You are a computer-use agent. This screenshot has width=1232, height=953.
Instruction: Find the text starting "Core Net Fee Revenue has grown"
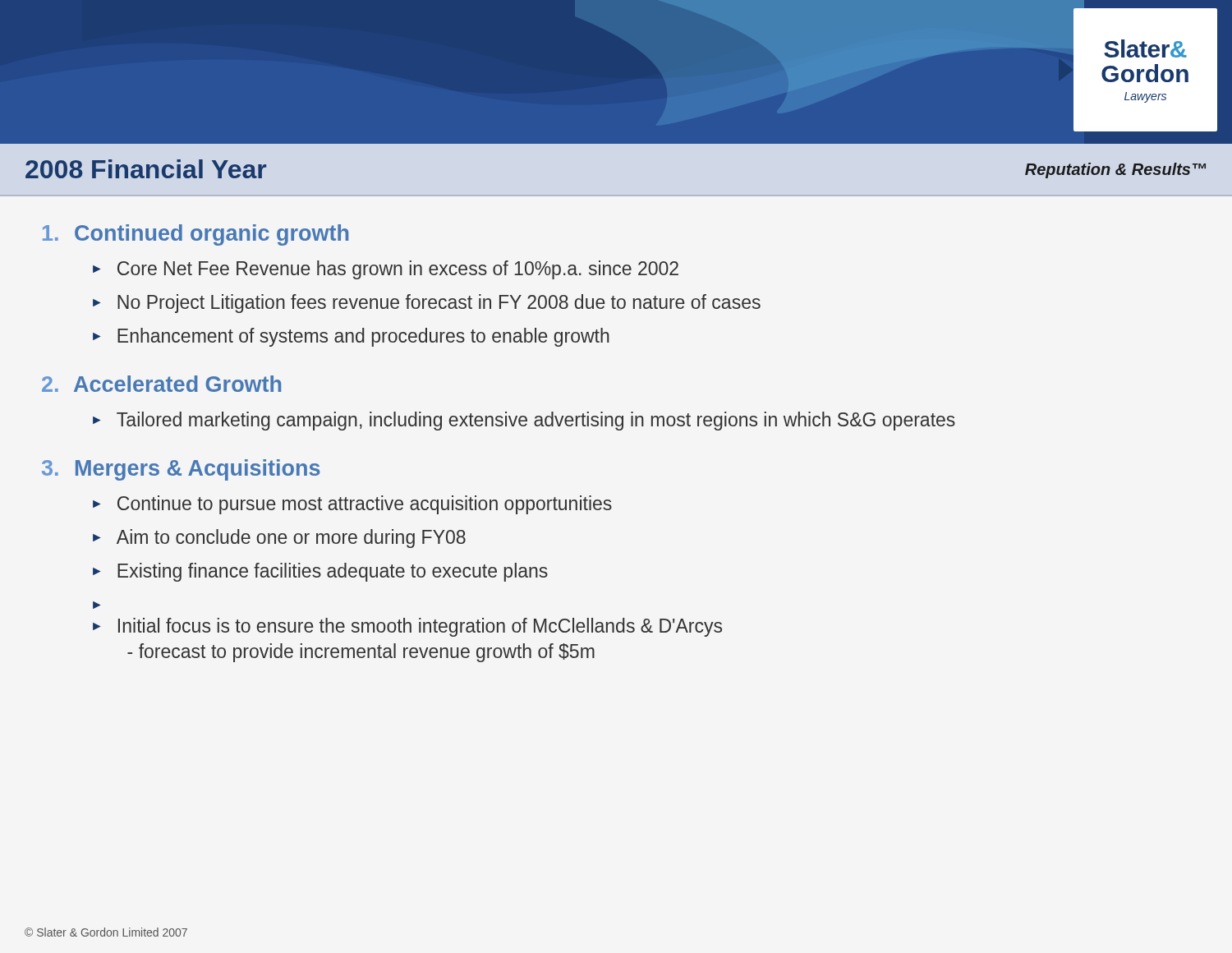click(398, 269)
